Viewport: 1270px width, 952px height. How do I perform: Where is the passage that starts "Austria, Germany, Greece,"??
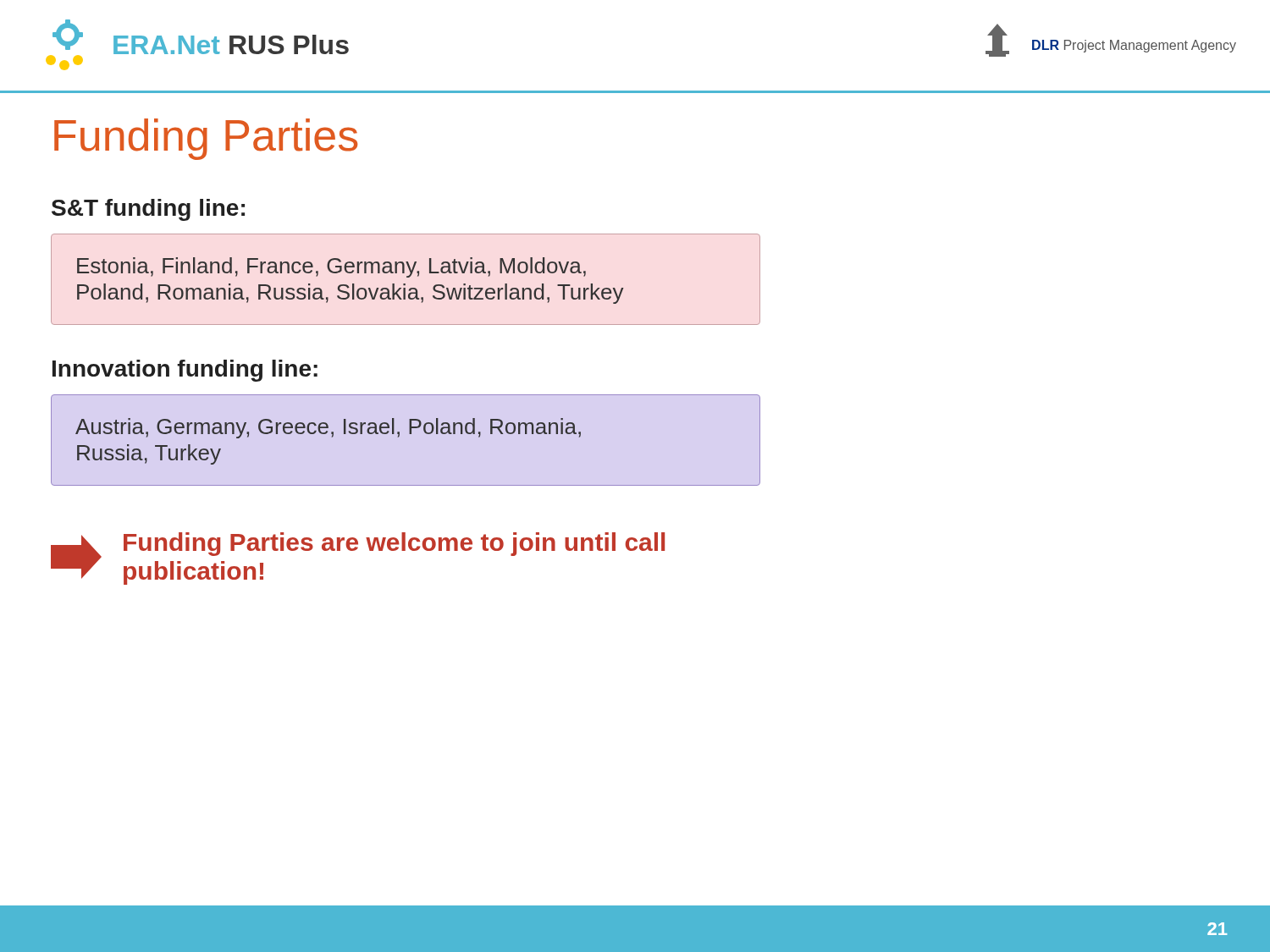click(x=329, y=440)
